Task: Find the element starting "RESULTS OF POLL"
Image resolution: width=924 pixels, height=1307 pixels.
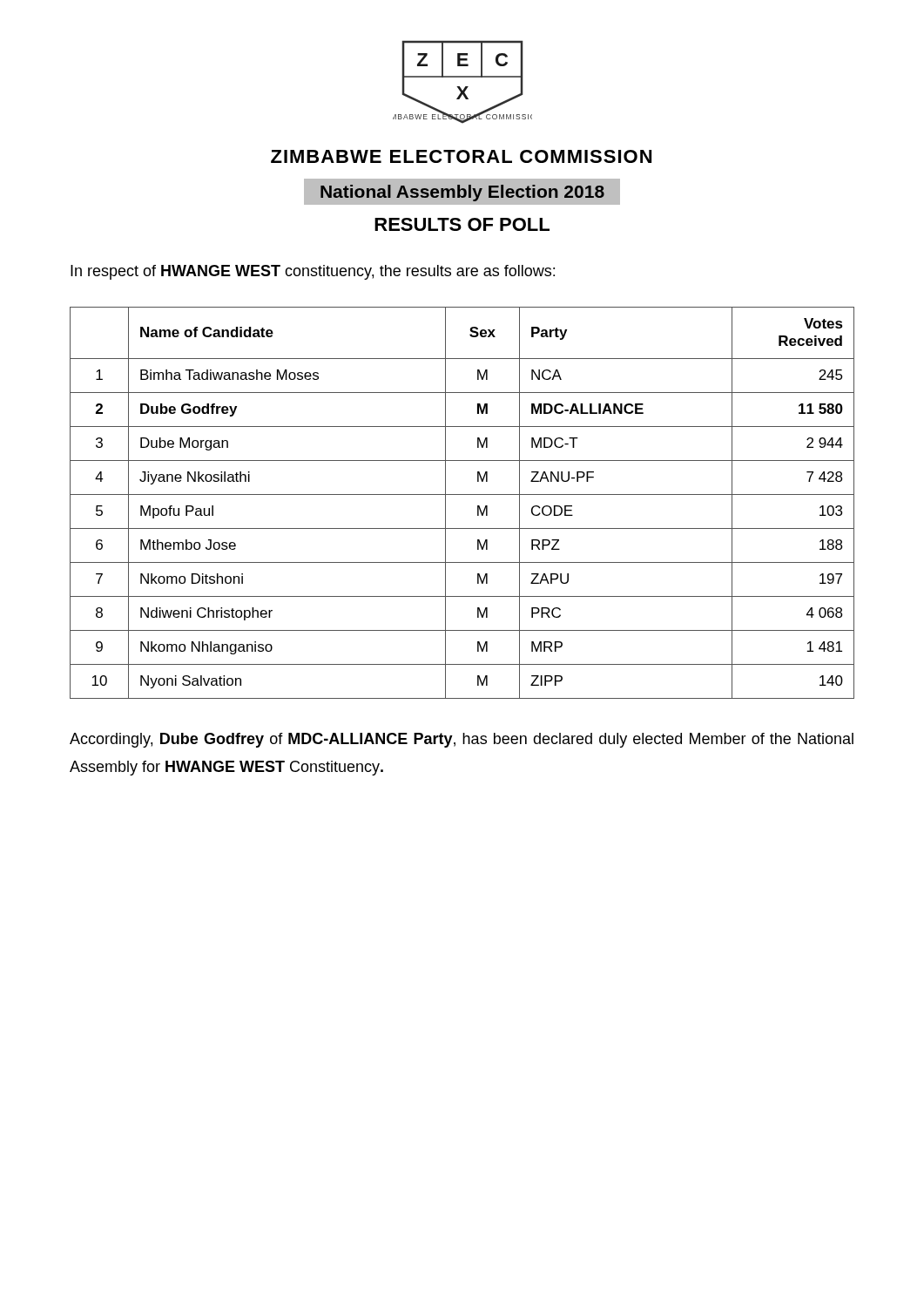Action: [x=462, y=224]
